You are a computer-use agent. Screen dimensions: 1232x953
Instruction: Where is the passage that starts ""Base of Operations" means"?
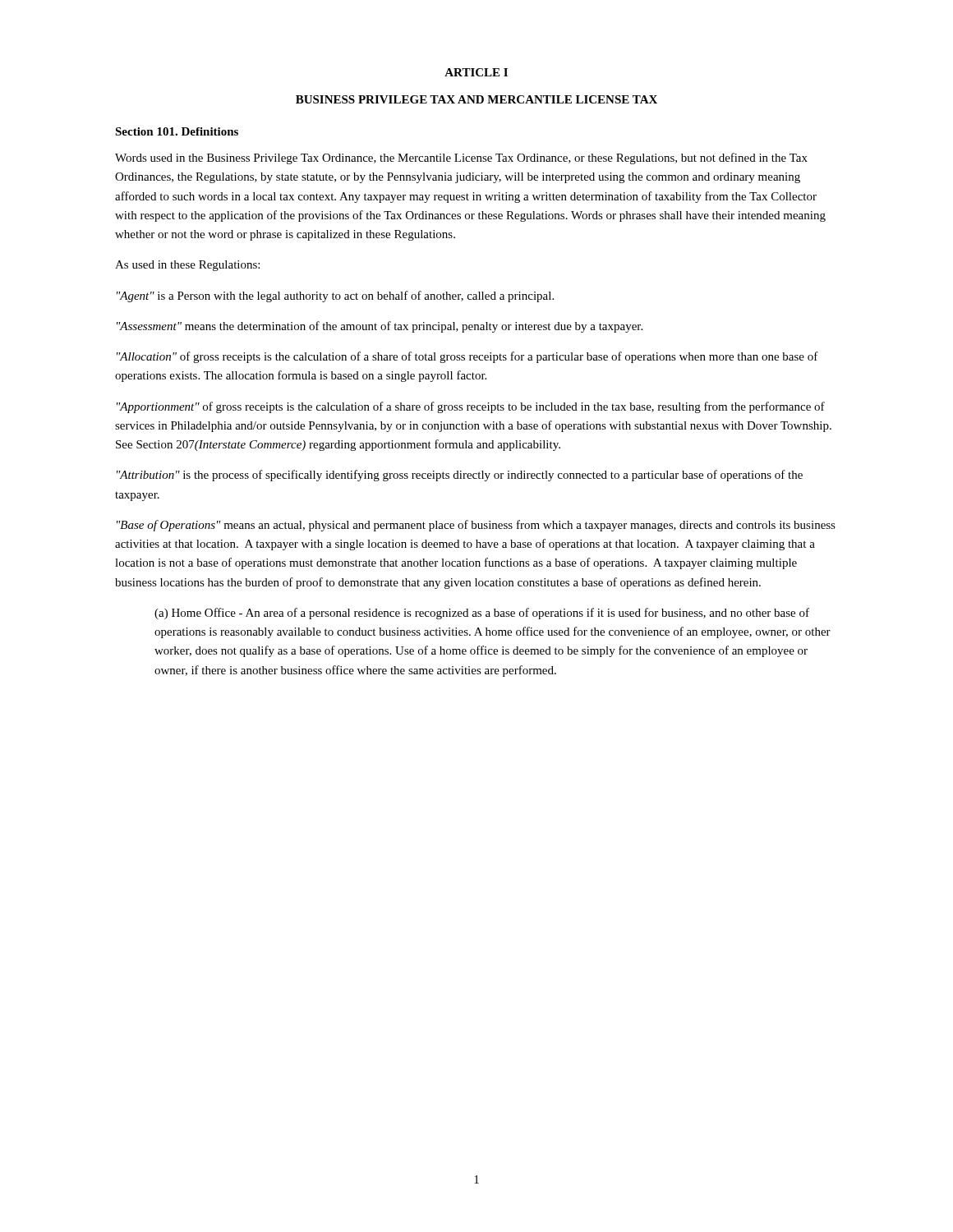(475, 553)
